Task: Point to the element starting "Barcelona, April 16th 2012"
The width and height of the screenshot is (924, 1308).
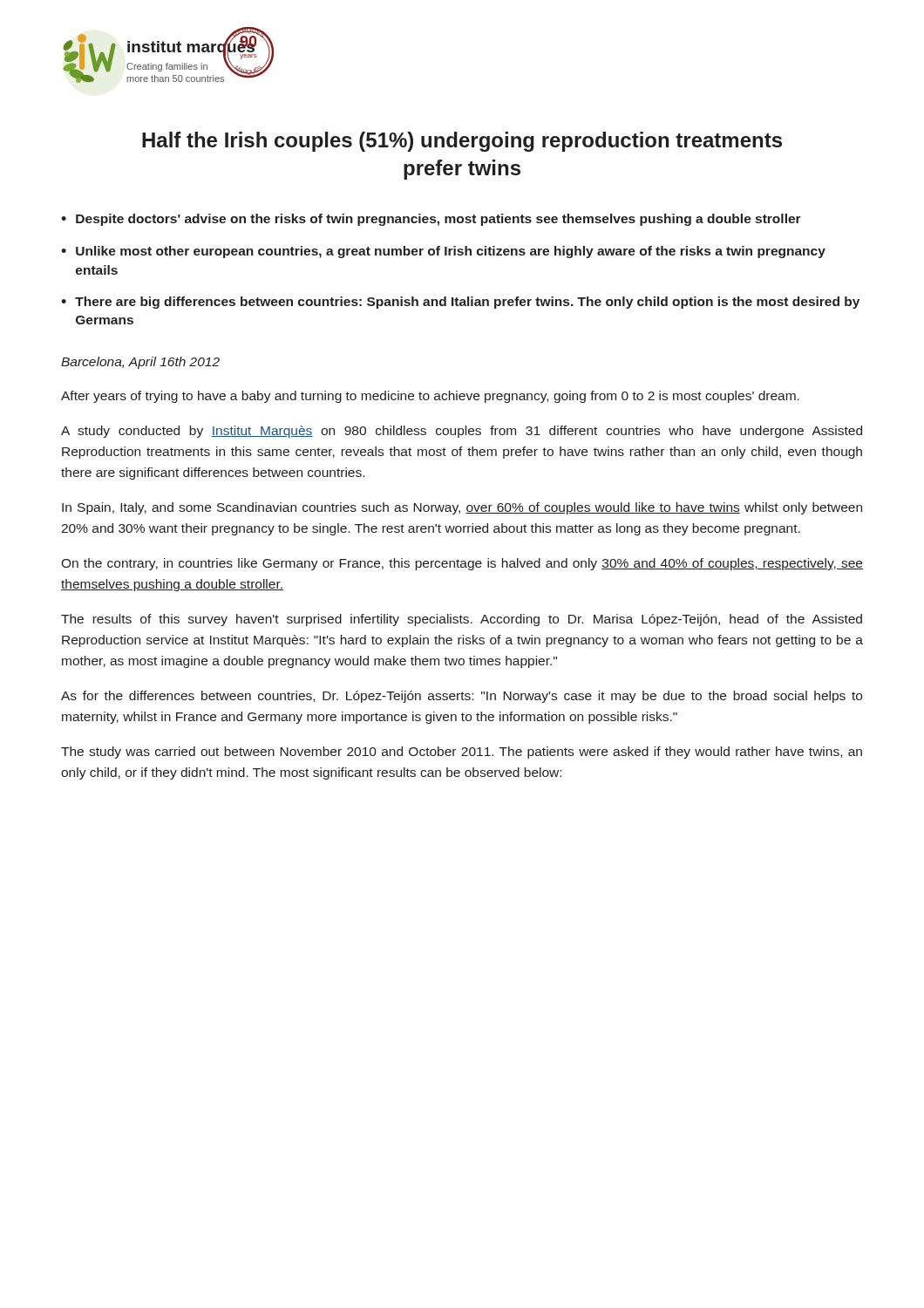Action: (140, 361)
